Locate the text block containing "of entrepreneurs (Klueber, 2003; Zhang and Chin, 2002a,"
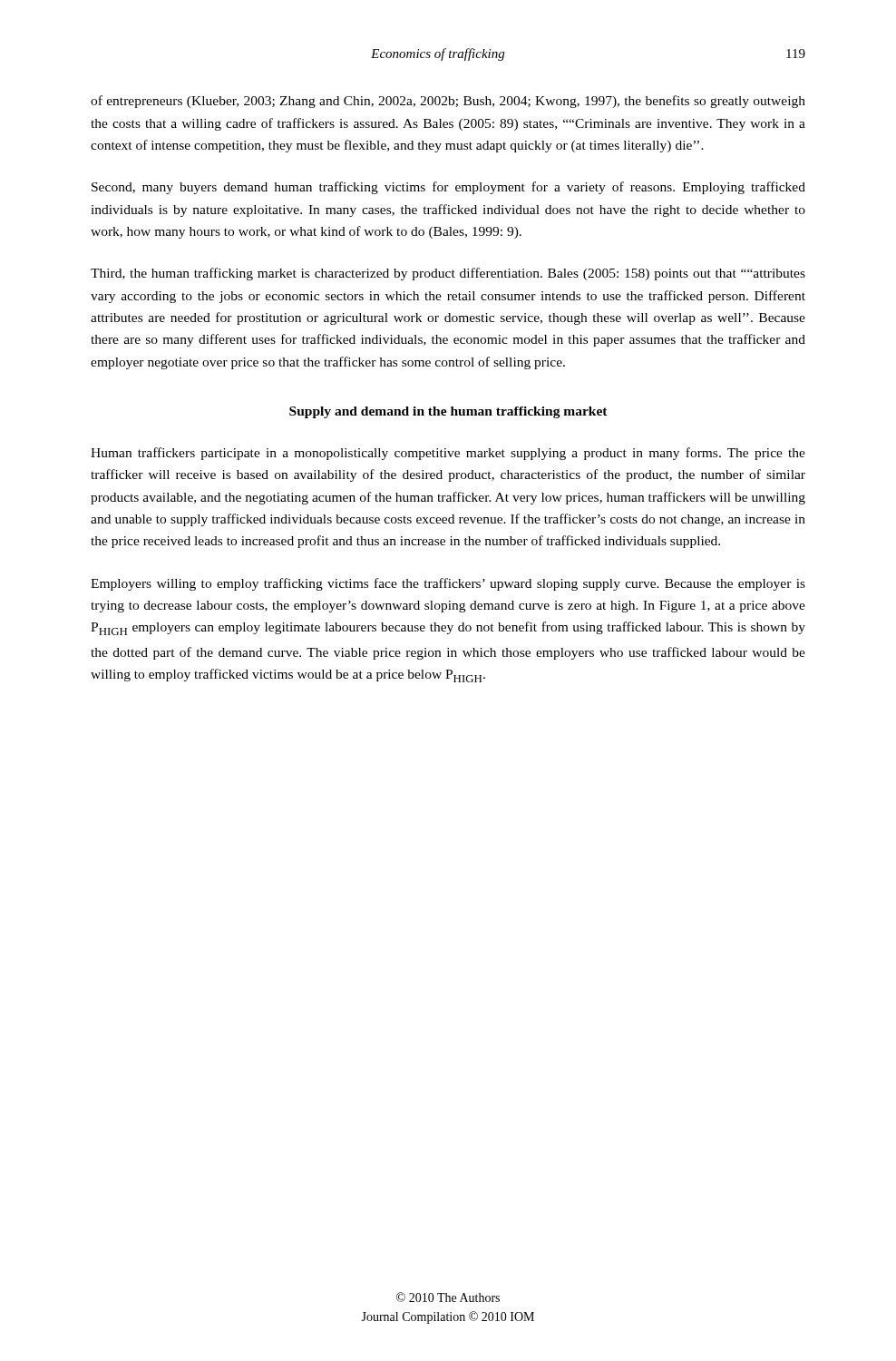Screen dimensions: 1361x896 coord(448,123)
